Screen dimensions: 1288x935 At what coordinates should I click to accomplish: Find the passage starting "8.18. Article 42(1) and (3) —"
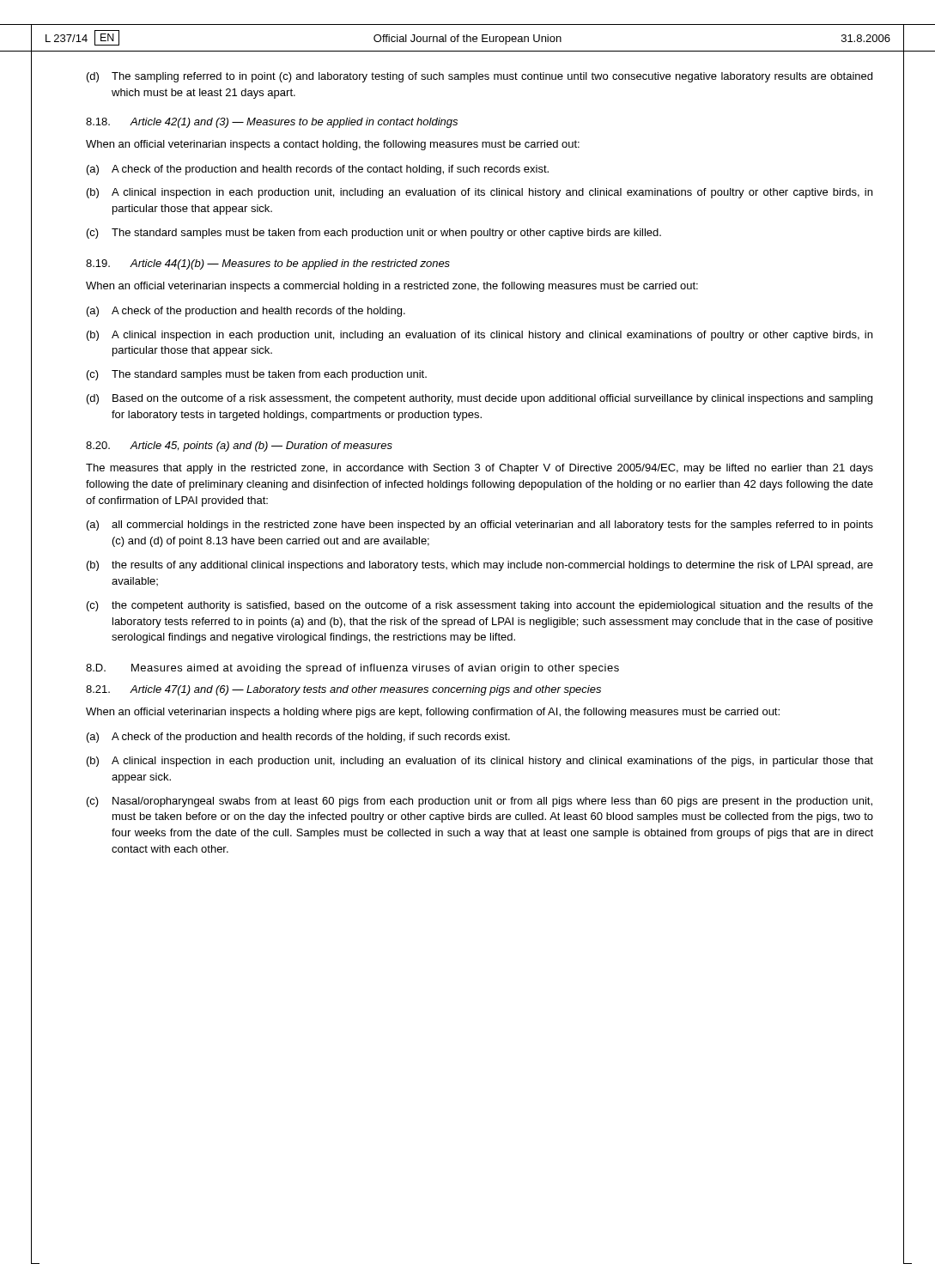(272, 121)
